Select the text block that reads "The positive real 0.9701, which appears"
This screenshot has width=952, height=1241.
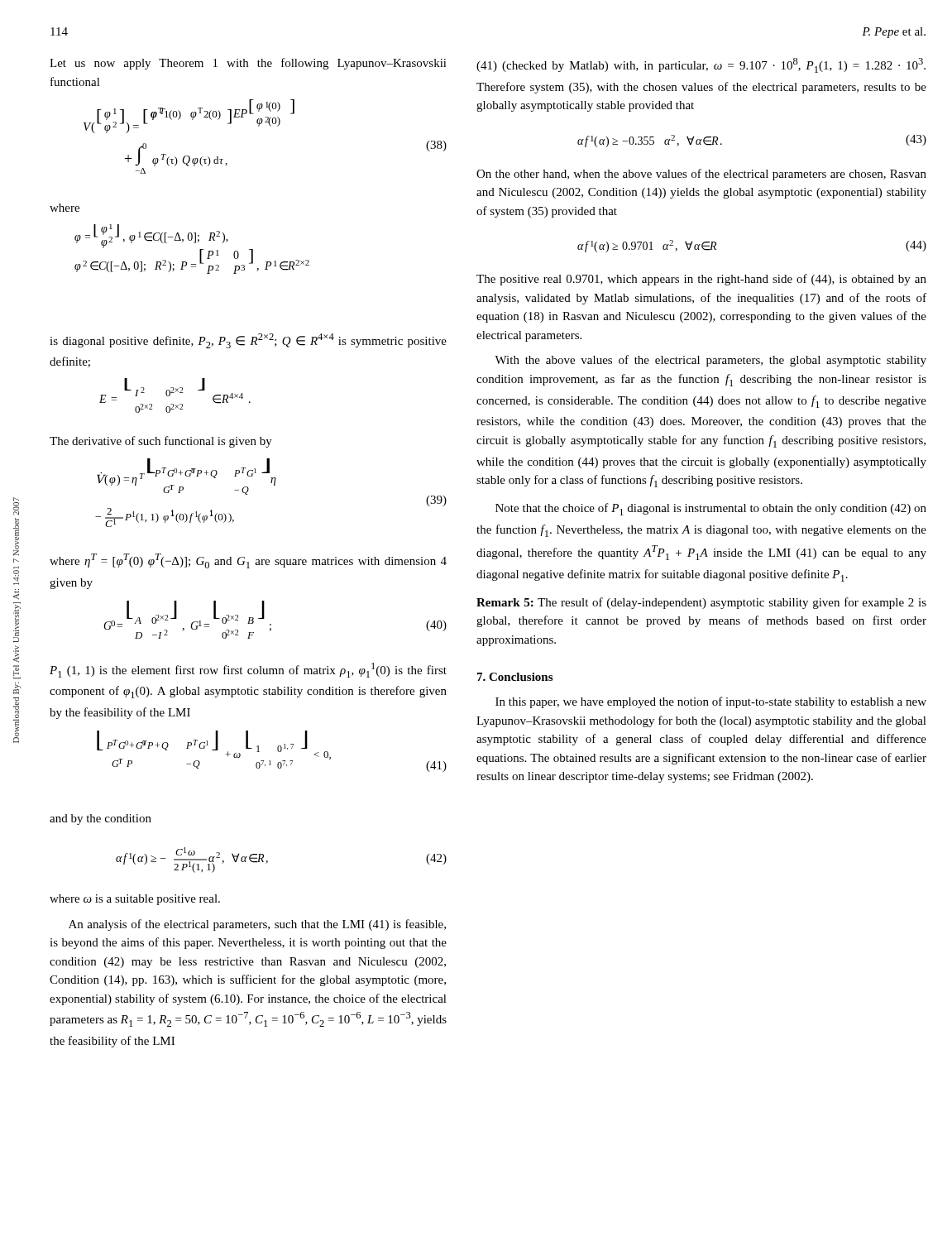(701, 459)
